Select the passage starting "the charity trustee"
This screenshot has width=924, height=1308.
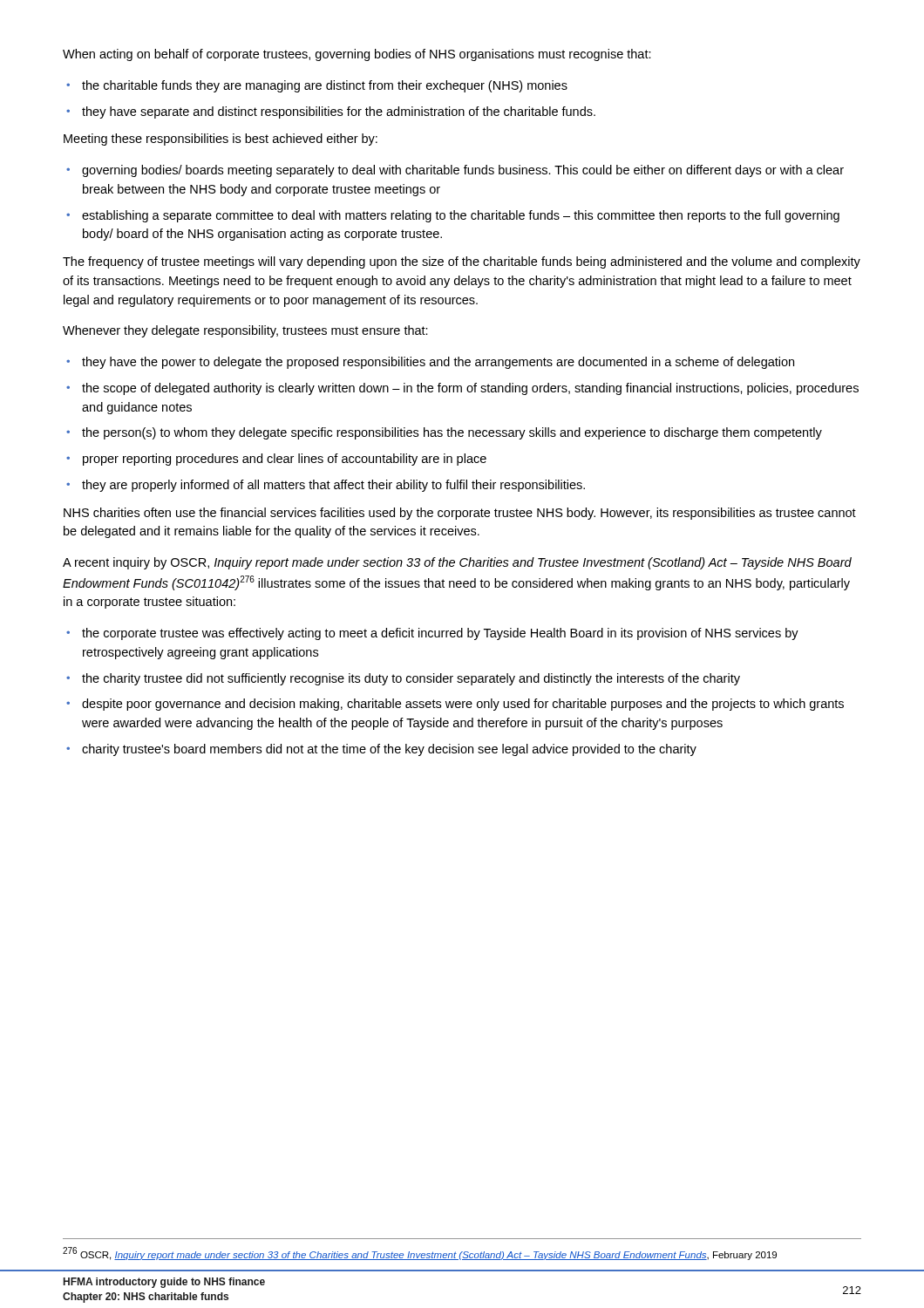tap(411, 678)
